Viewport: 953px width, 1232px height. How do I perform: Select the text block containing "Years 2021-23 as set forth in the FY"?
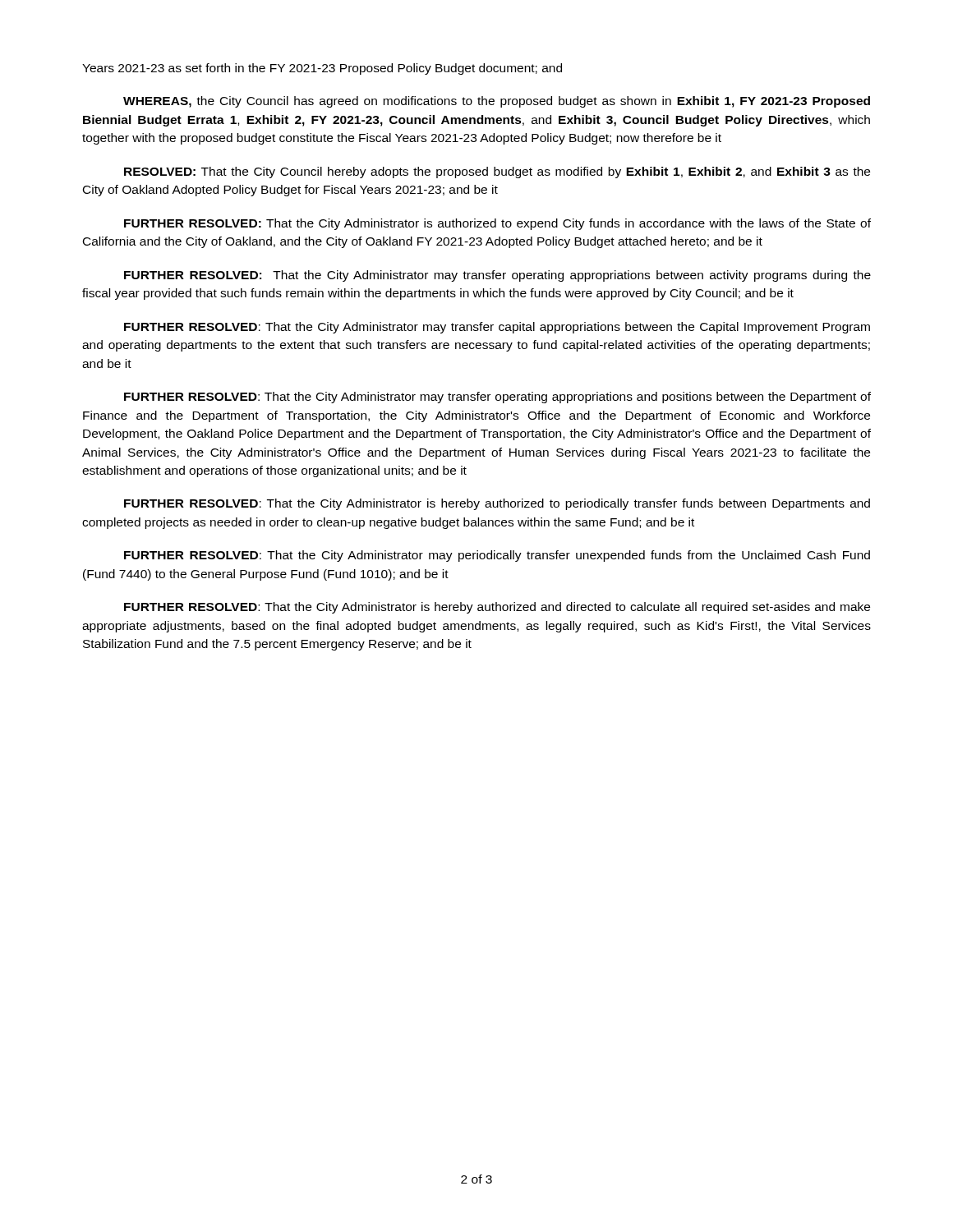[x=322, y=68]
